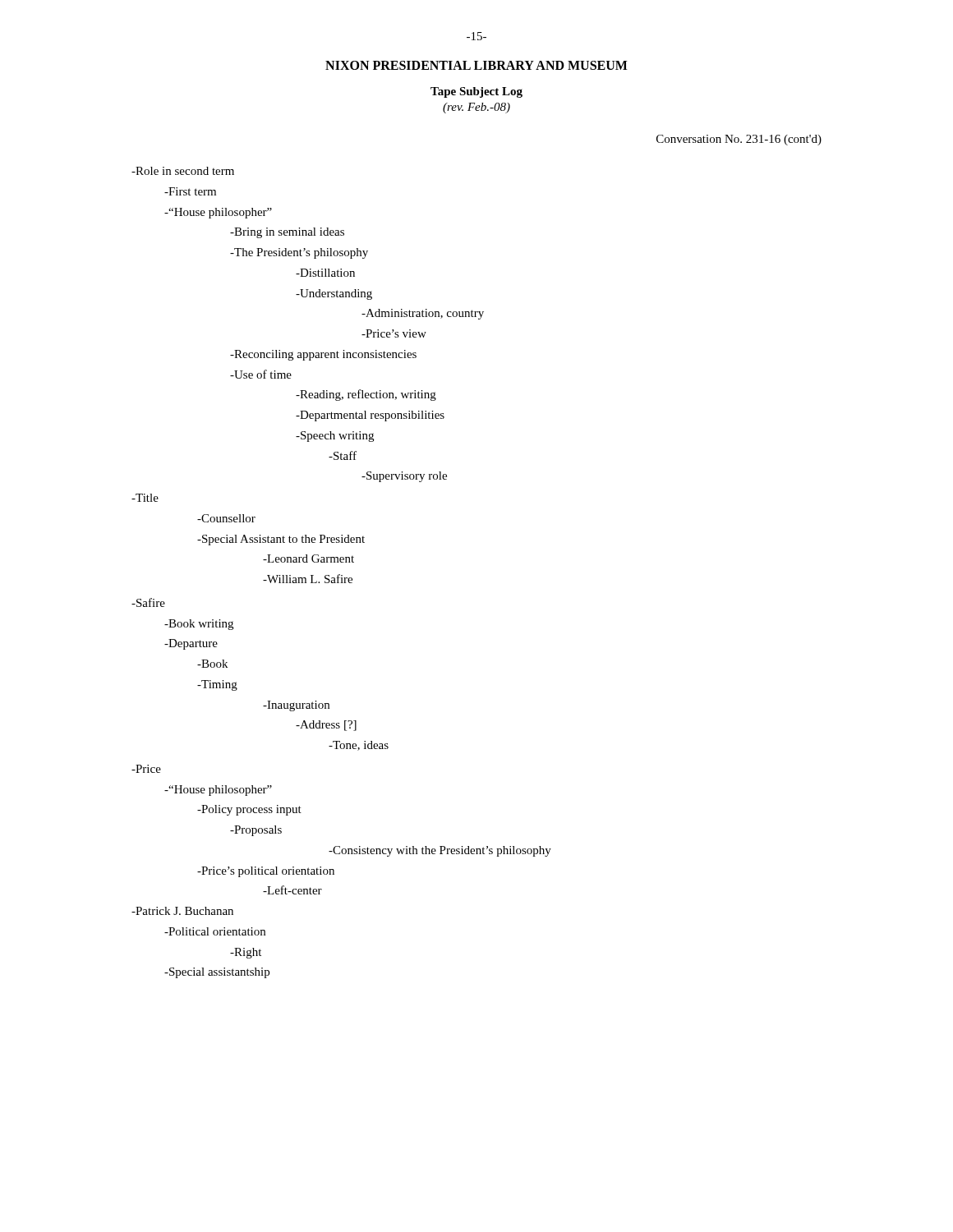
Task: Find the region starting "-Tone, ideas"
Action: coord(359,745)
